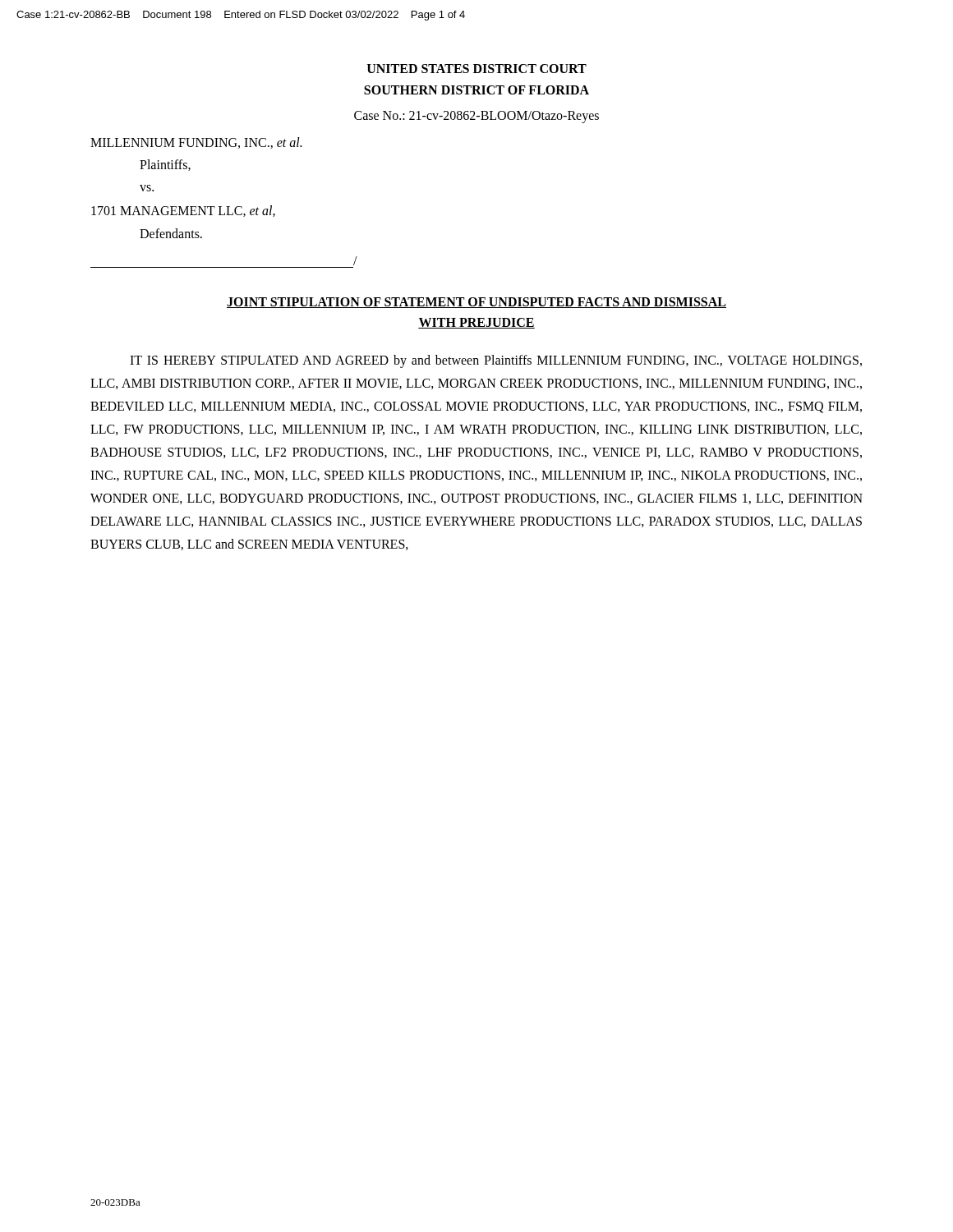Locate the title

(476, 80)
